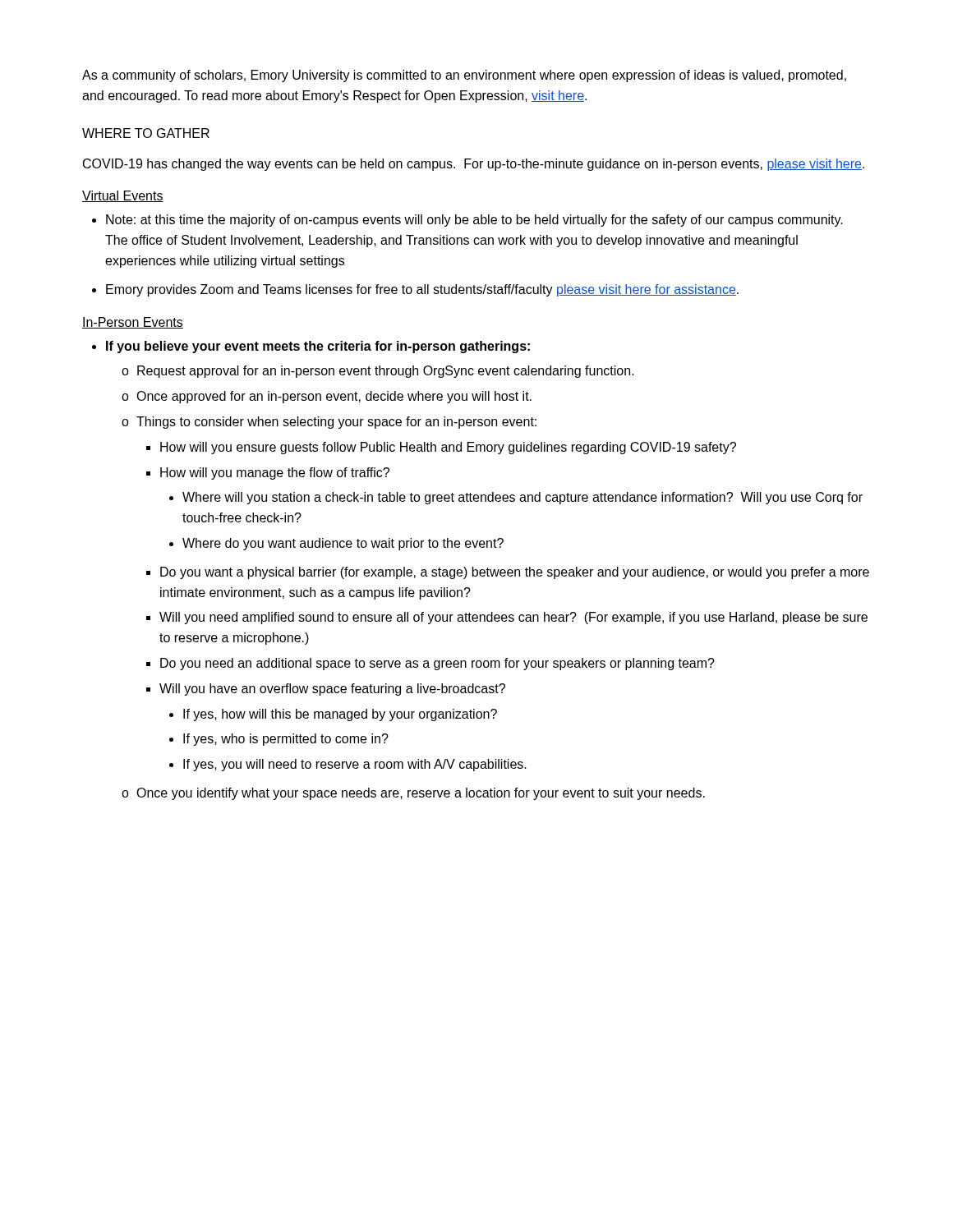Click on the text block starting "COVID-19 has changed the way"
The width and height of the screenshot is (953, 1232).
(x=474, y=164)
